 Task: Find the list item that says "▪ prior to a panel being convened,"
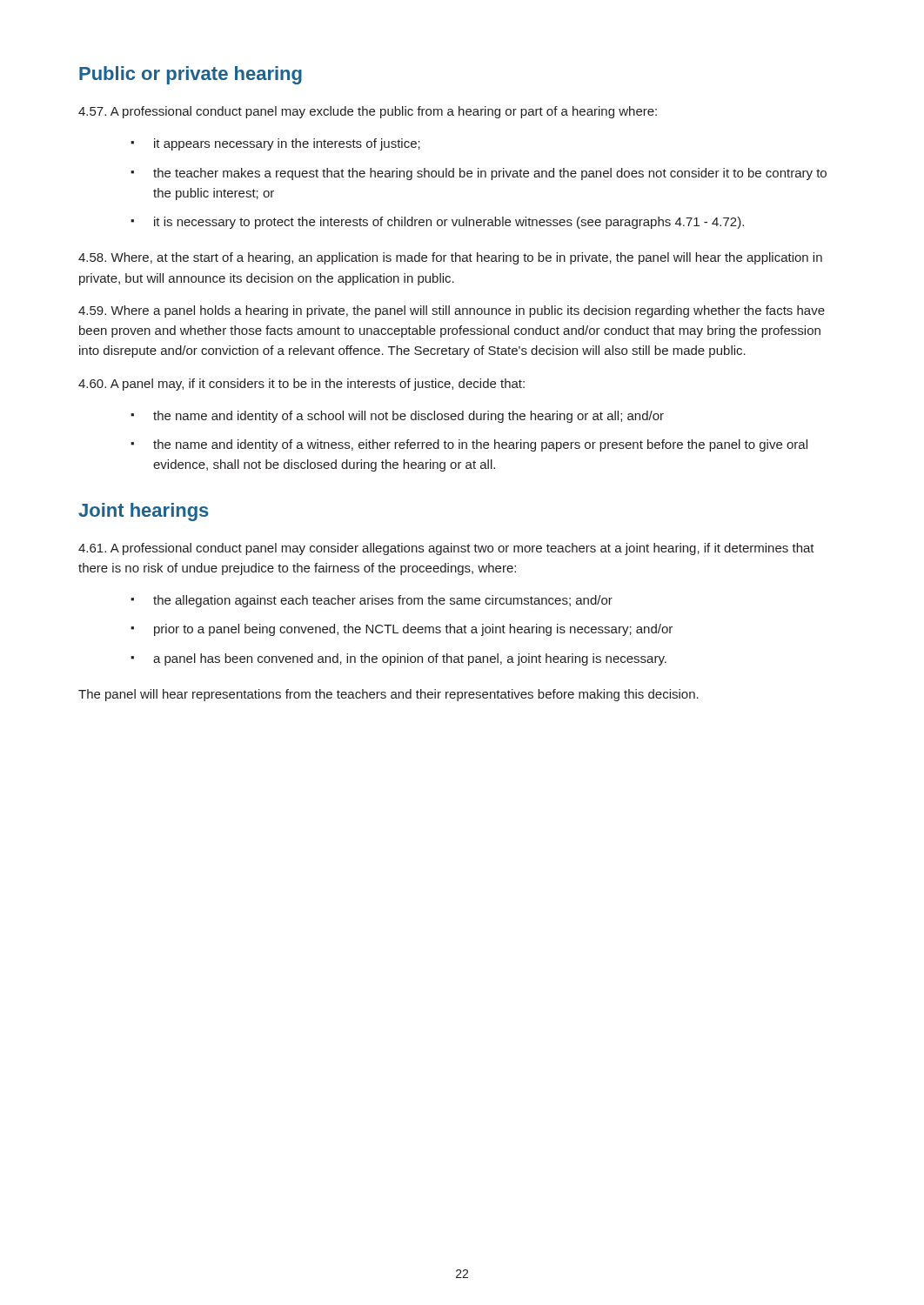[x=488, y=629]
